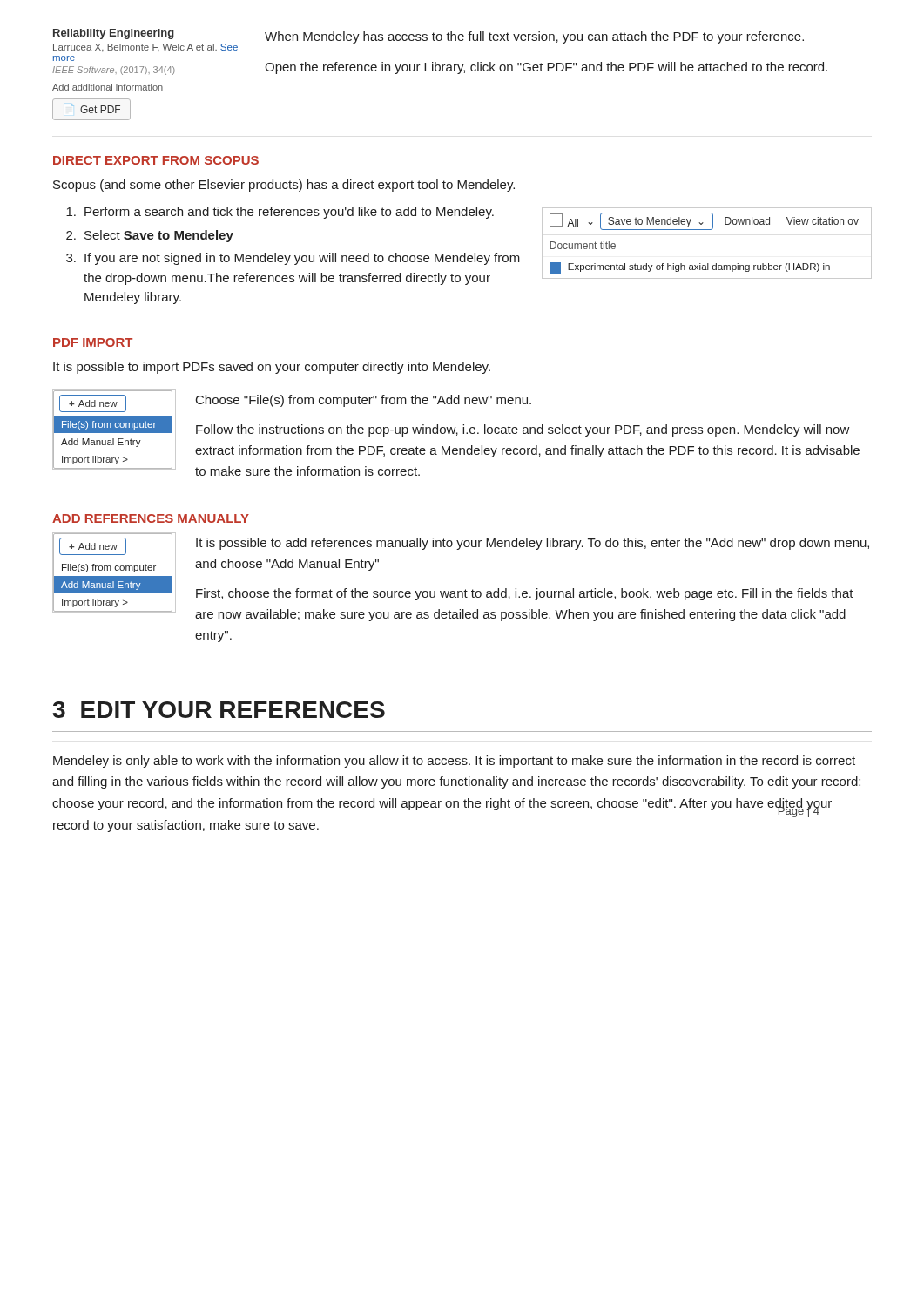The width and height of the screenshot is (924, 1307).
Task: Locate the list item containing "2. Select Save to Mendeley"
Action: point(150,236)
